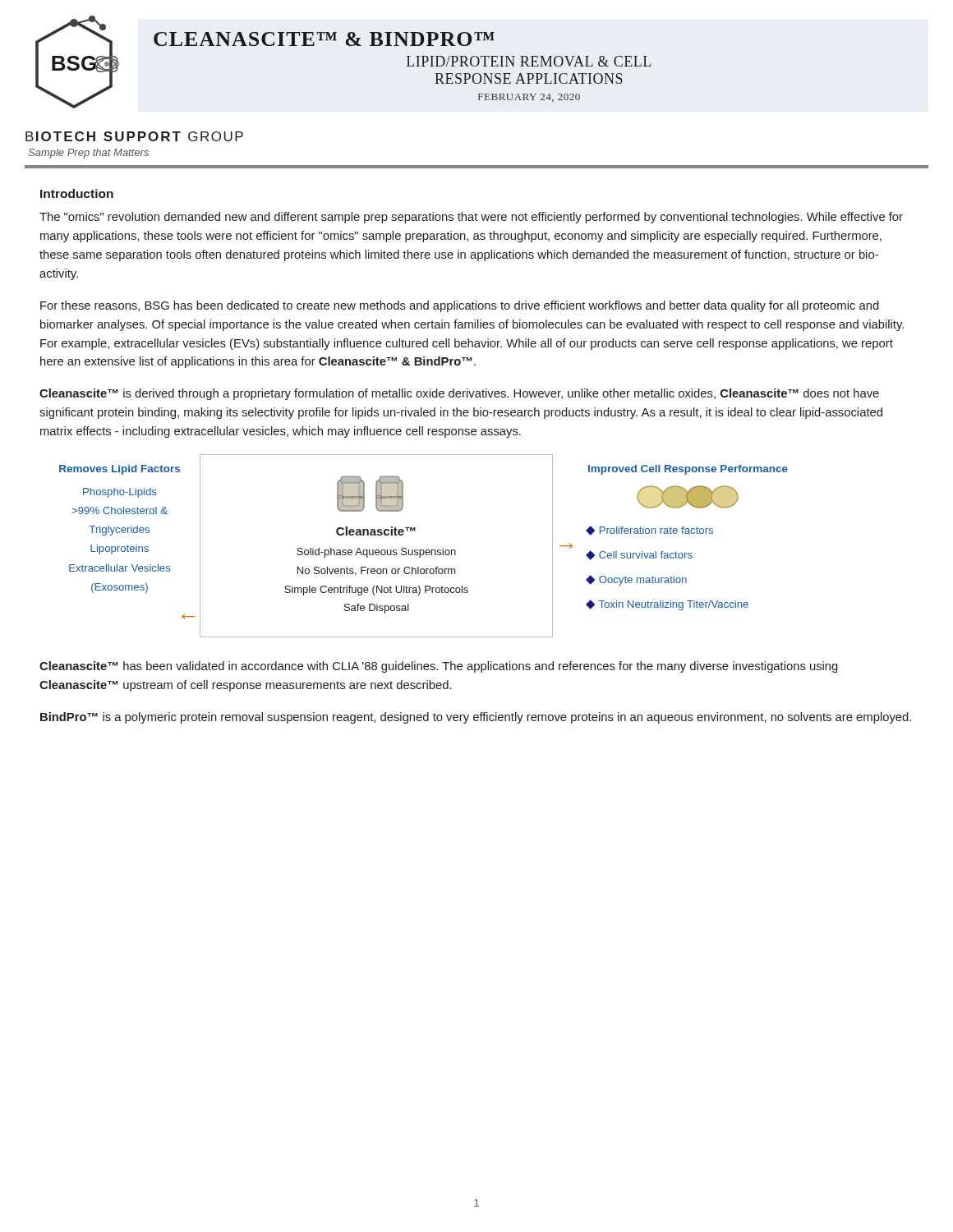Locate the text block that says "BindPro™ is a polymeric protein removal suspension reagent,"
Screen dimensions: 1232x953
point(476,717)
